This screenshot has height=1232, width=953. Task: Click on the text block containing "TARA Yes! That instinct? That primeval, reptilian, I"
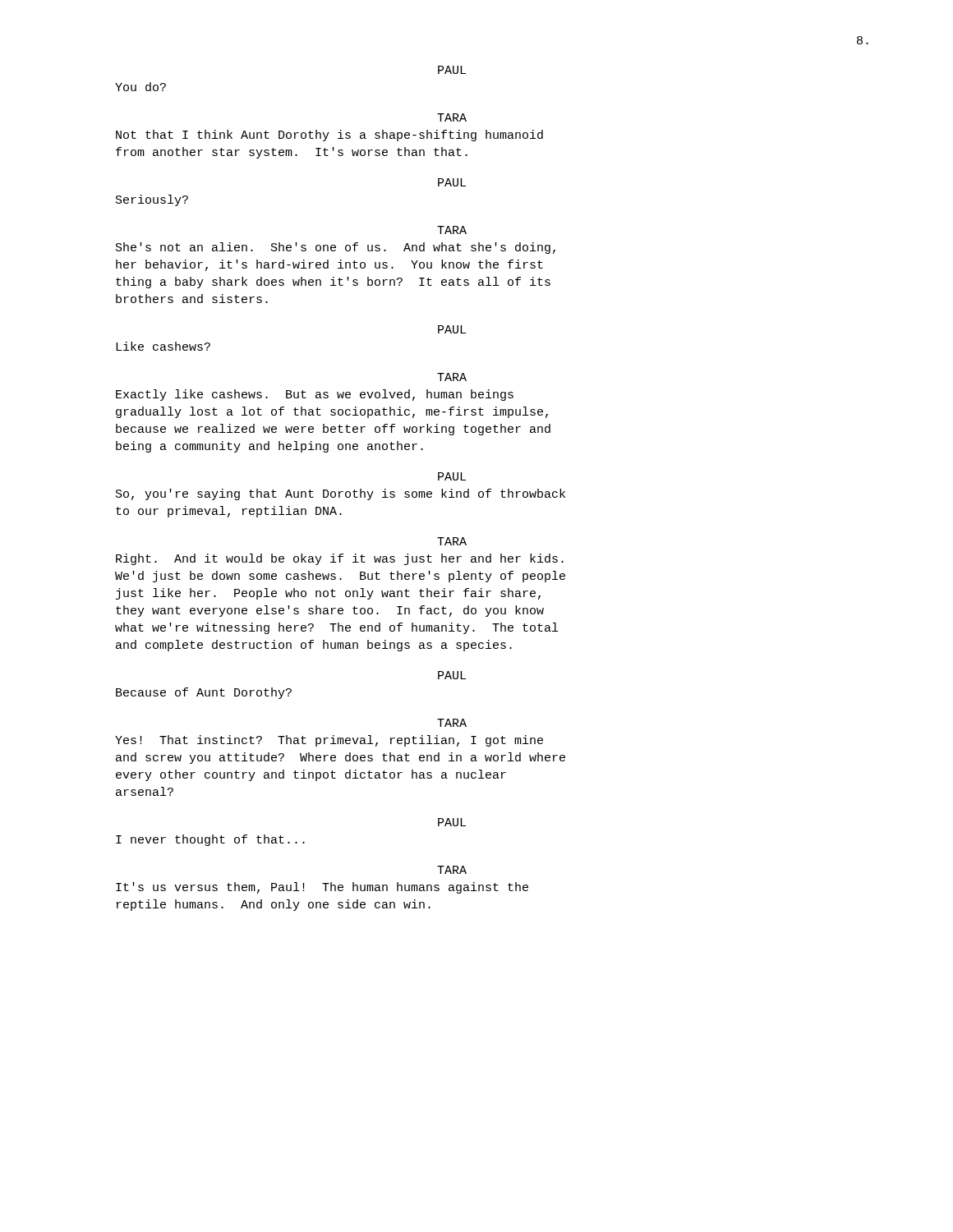(452, 759)
